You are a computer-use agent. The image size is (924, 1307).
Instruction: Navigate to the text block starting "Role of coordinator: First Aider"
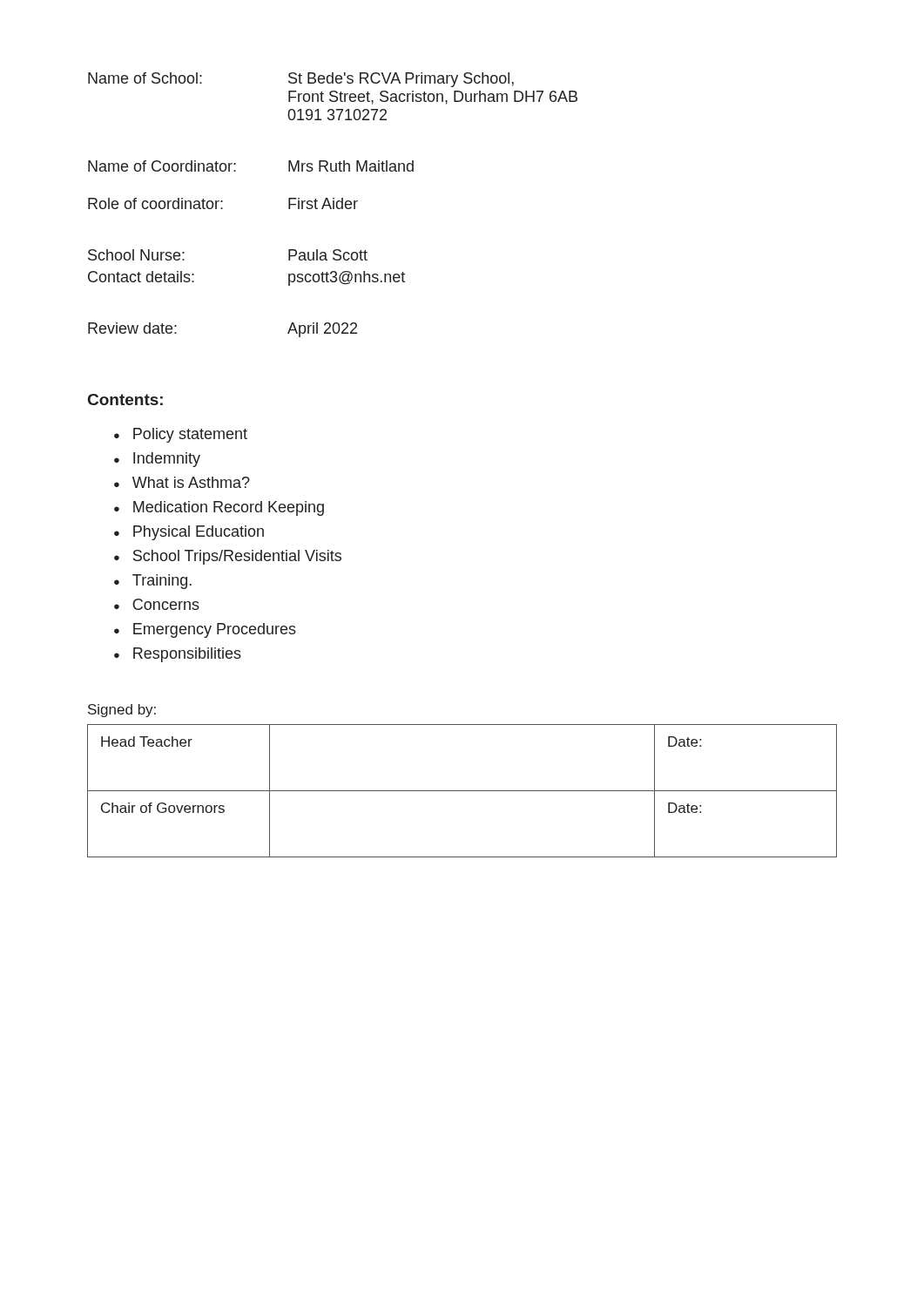(223, 203)
